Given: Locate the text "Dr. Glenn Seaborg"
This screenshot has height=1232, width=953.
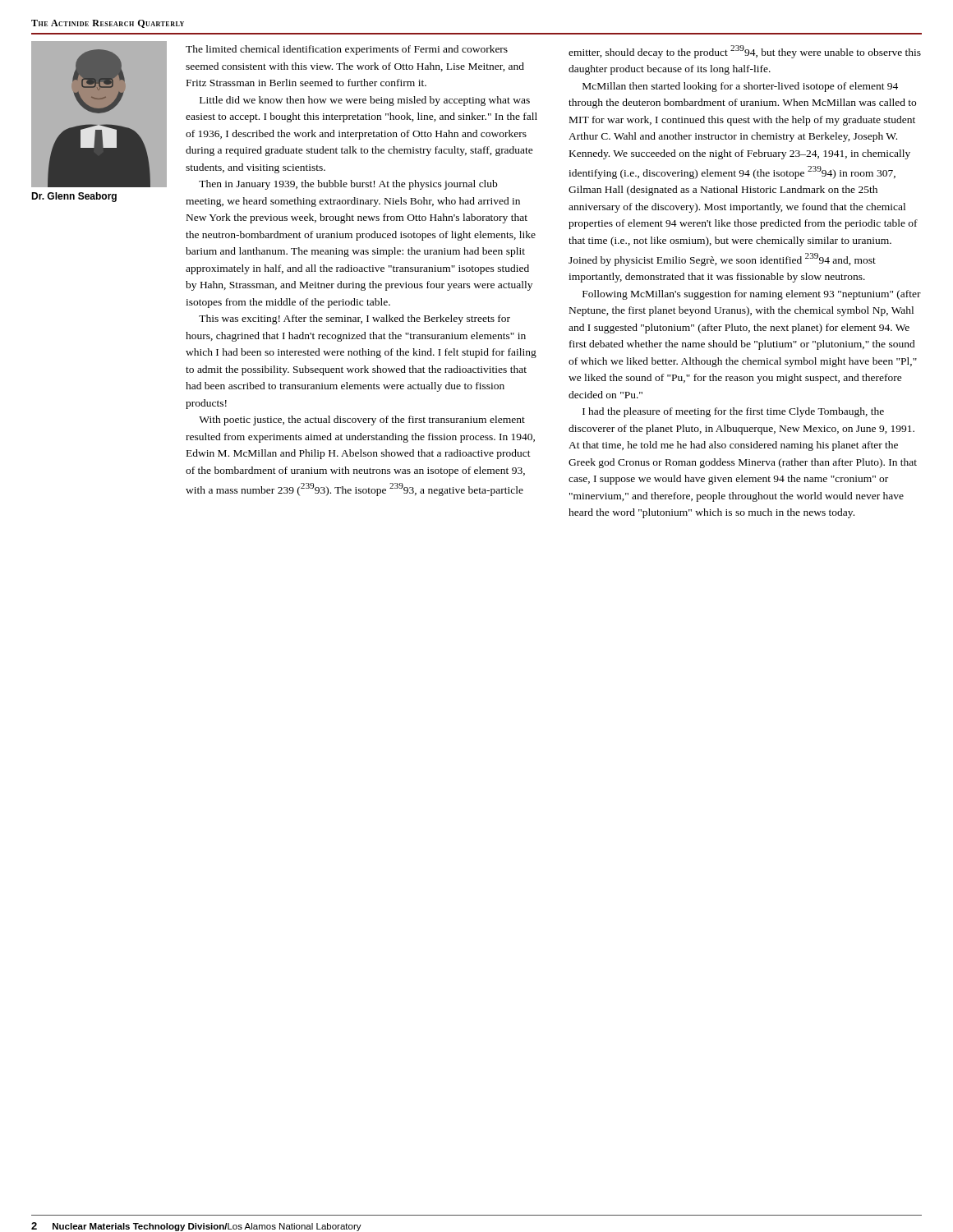Looking at the screenshot, I should pyautogui.click(x=74, y=196).
